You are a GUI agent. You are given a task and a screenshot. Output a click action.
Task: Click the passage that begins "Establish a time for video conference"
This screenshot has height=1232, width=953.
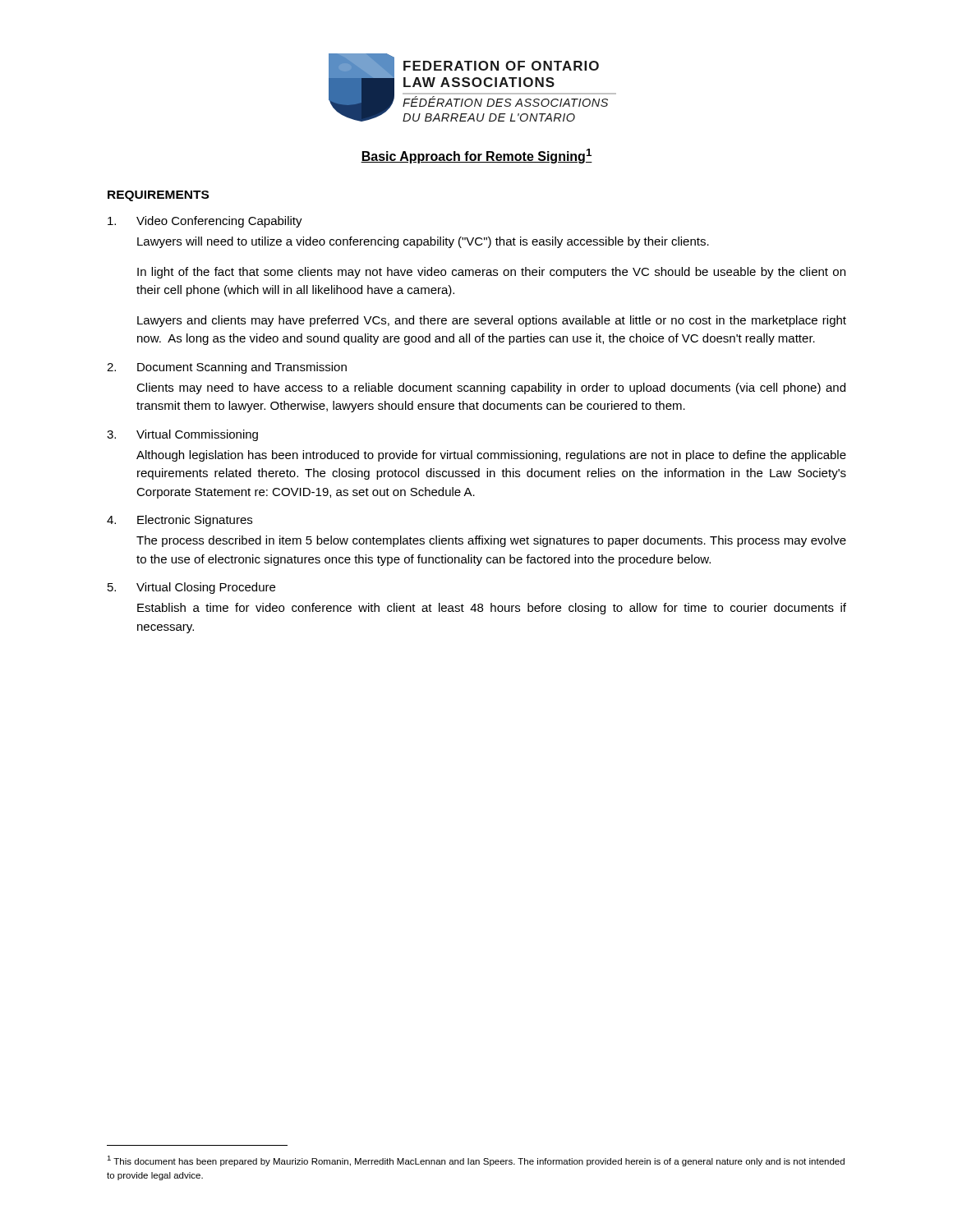click(491, 617)
